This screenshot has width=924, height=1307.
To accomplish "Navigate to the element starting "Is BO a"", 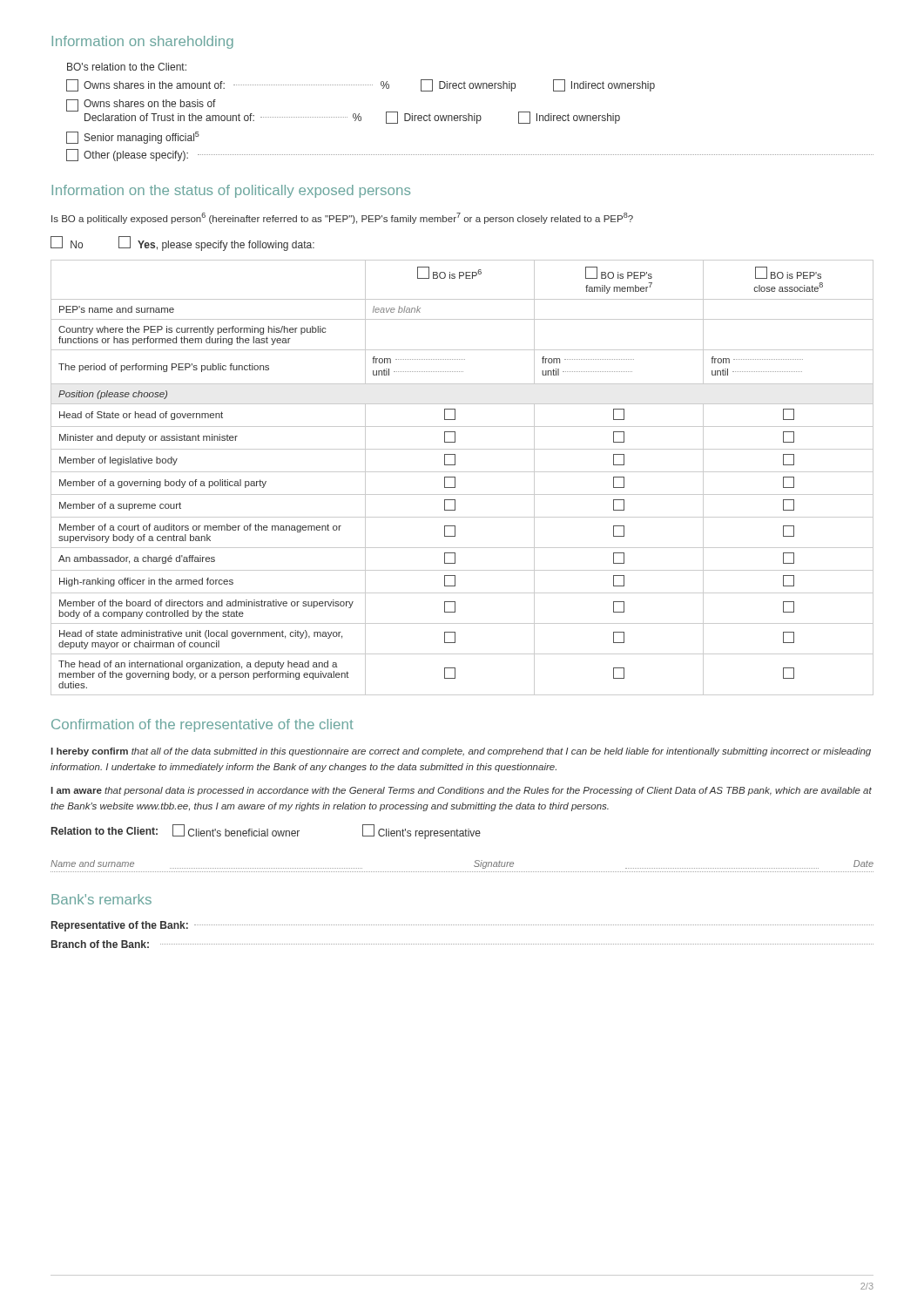I will [x=342, y=217].
